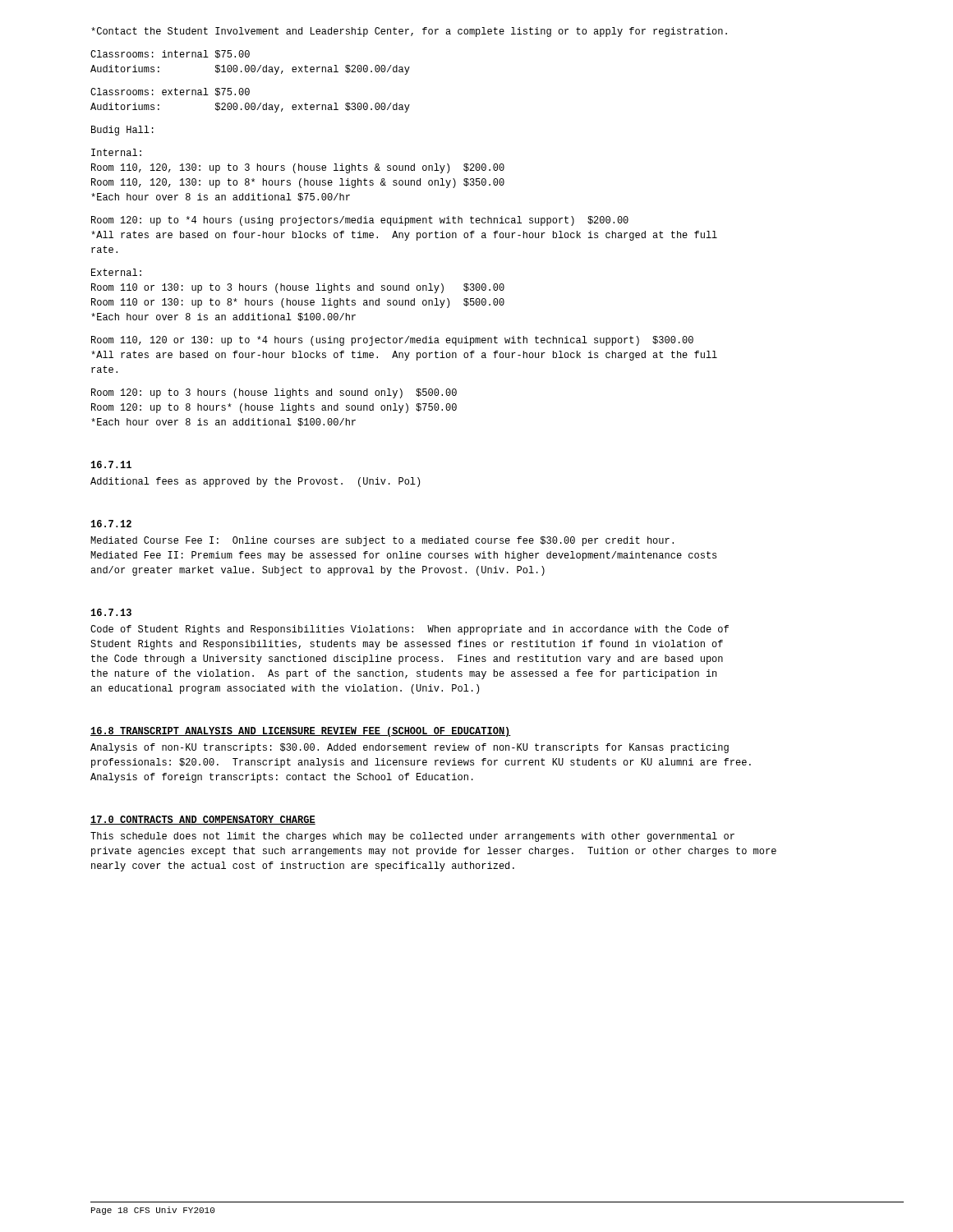Select the text block containing "Internal: Room 110,"
Image resolution: width=953 pixels, height=1232 pixels.
(x=297, y=176)
